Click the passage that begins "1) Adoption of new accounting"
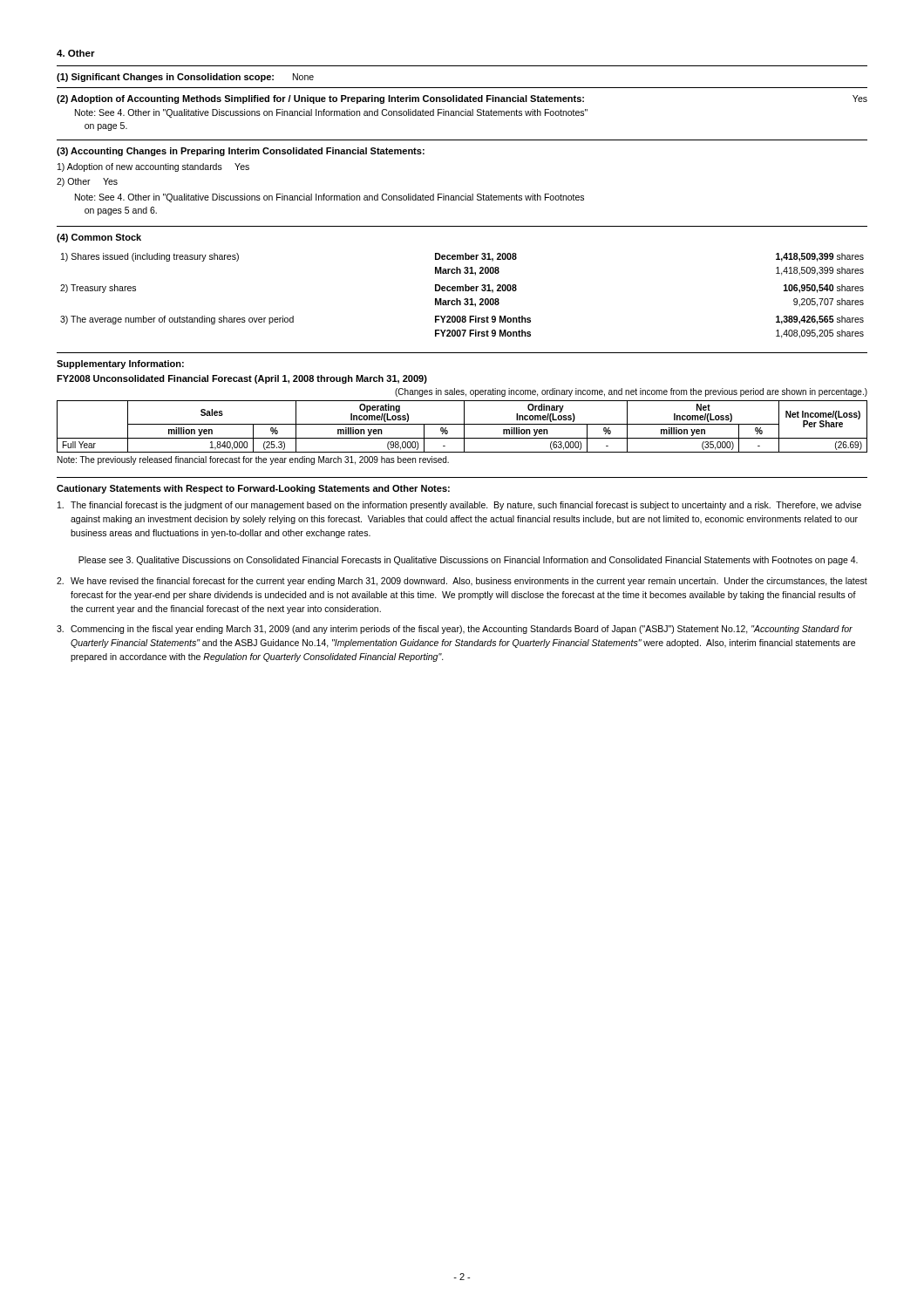924x1308 pixels. (153, 167)
